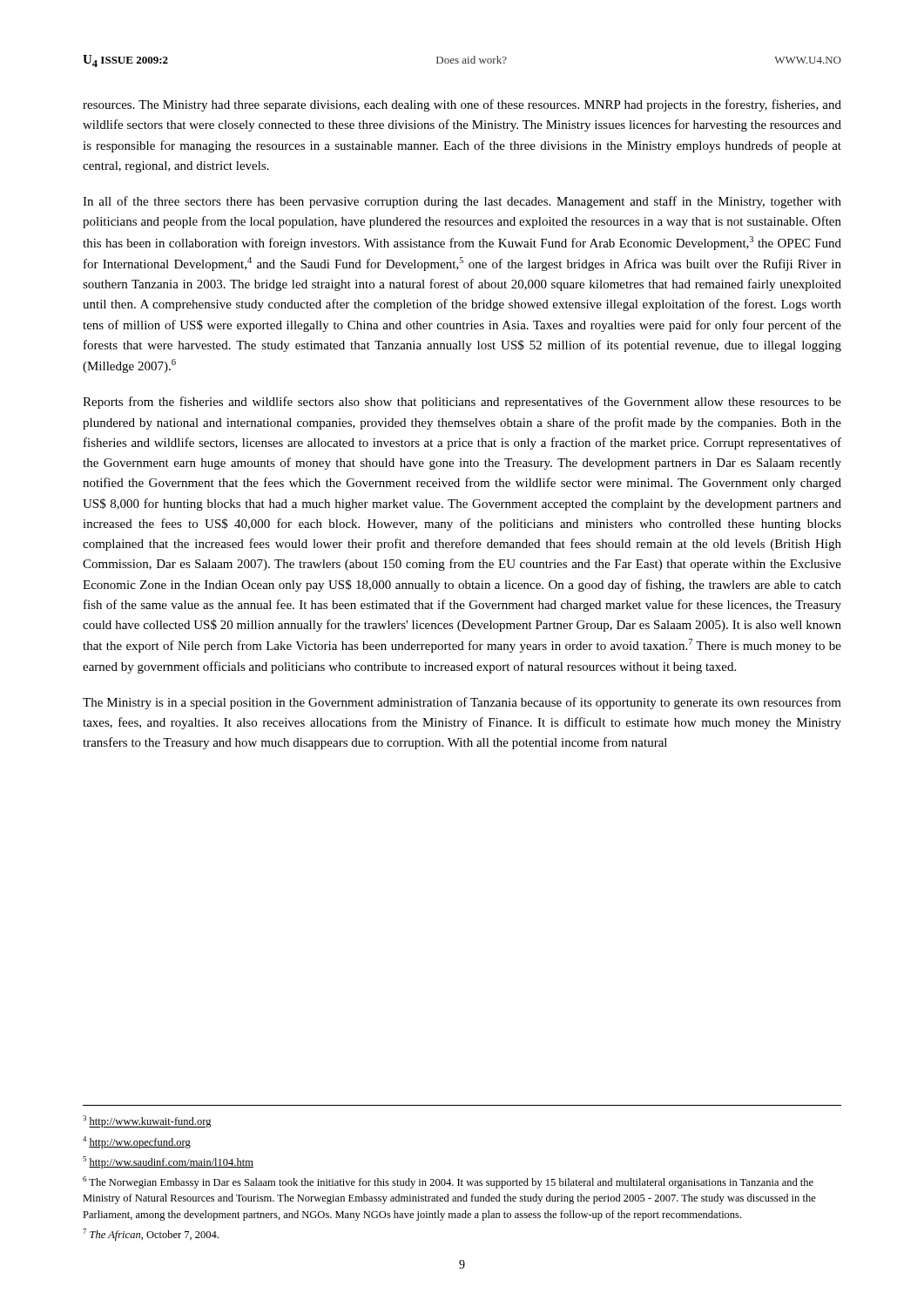This screenshot has height=1307, width=924.
Task: Find the text block starting "5 http://ww.saudinf.com/main/l104.htm"
Action: 168,1161
